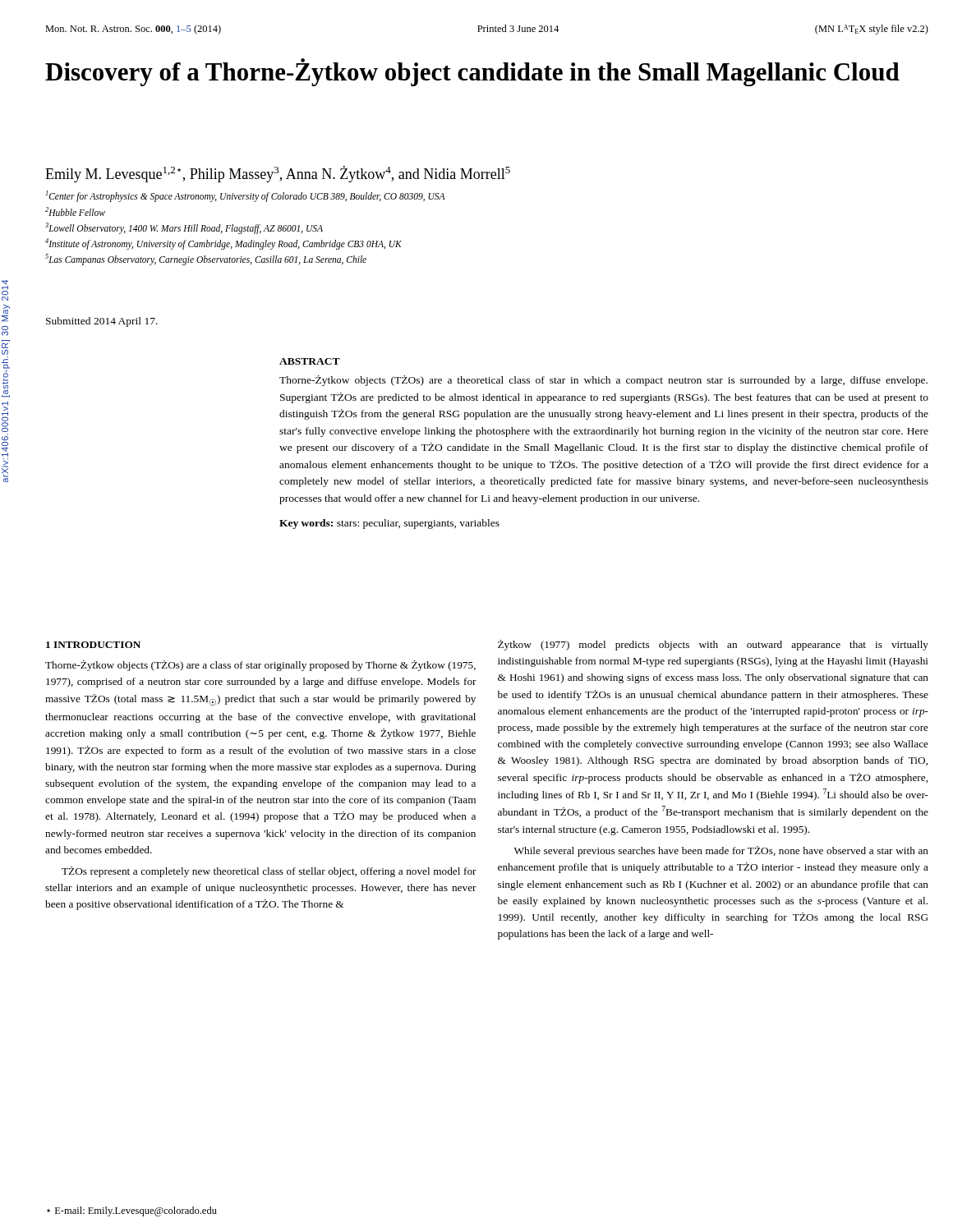Point to the region starting "Emily M. Levesque1,2⋆, Philip Massey3, Anna N. Żytkow4,"
Viewport: 953px width, 1232px height.
coord(278,174)
